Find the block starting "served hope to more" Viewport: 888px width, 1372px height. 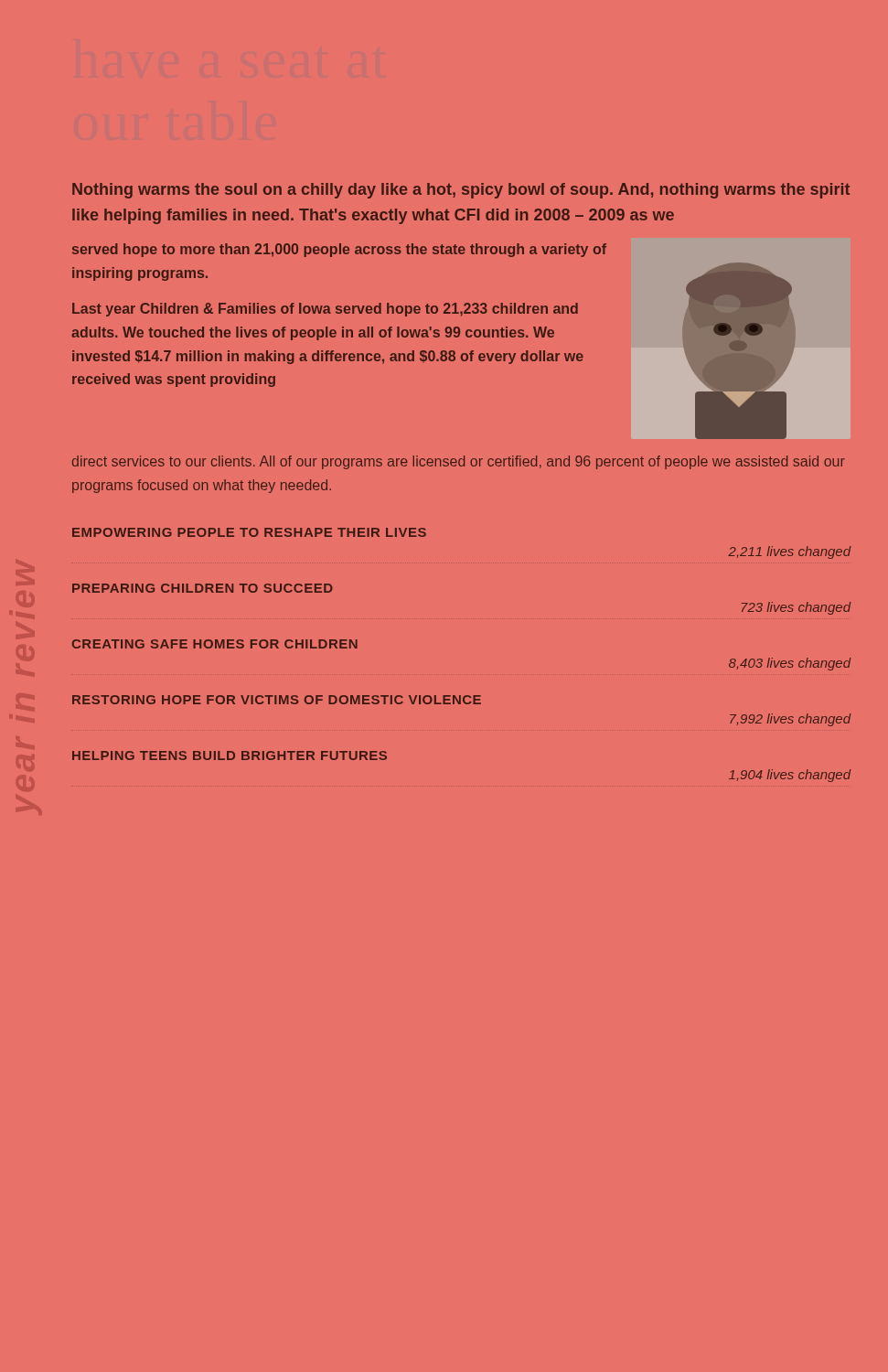461,315
